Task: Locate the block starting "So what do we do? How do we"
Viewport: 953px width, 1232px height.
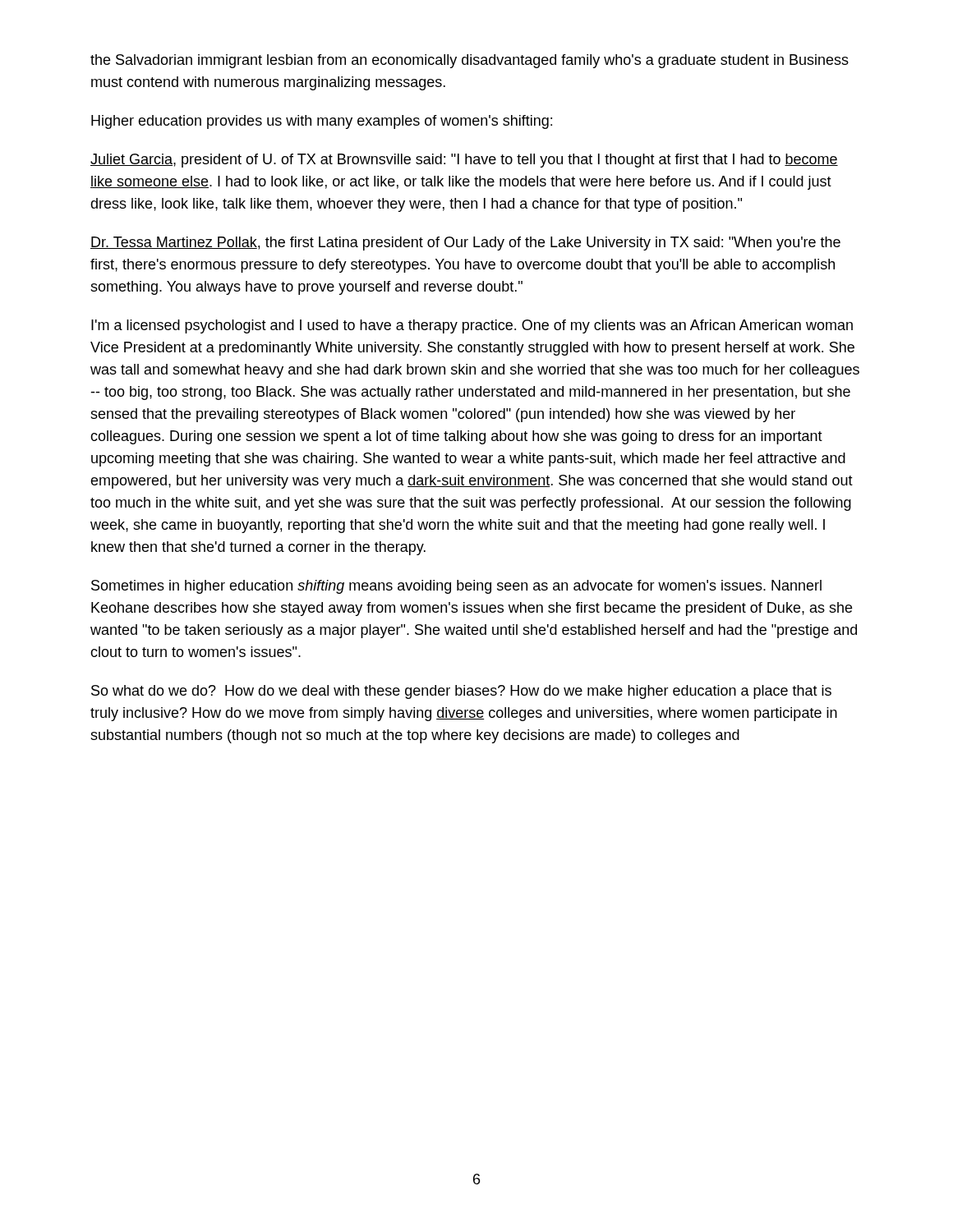Action: [x=464, y=713]
